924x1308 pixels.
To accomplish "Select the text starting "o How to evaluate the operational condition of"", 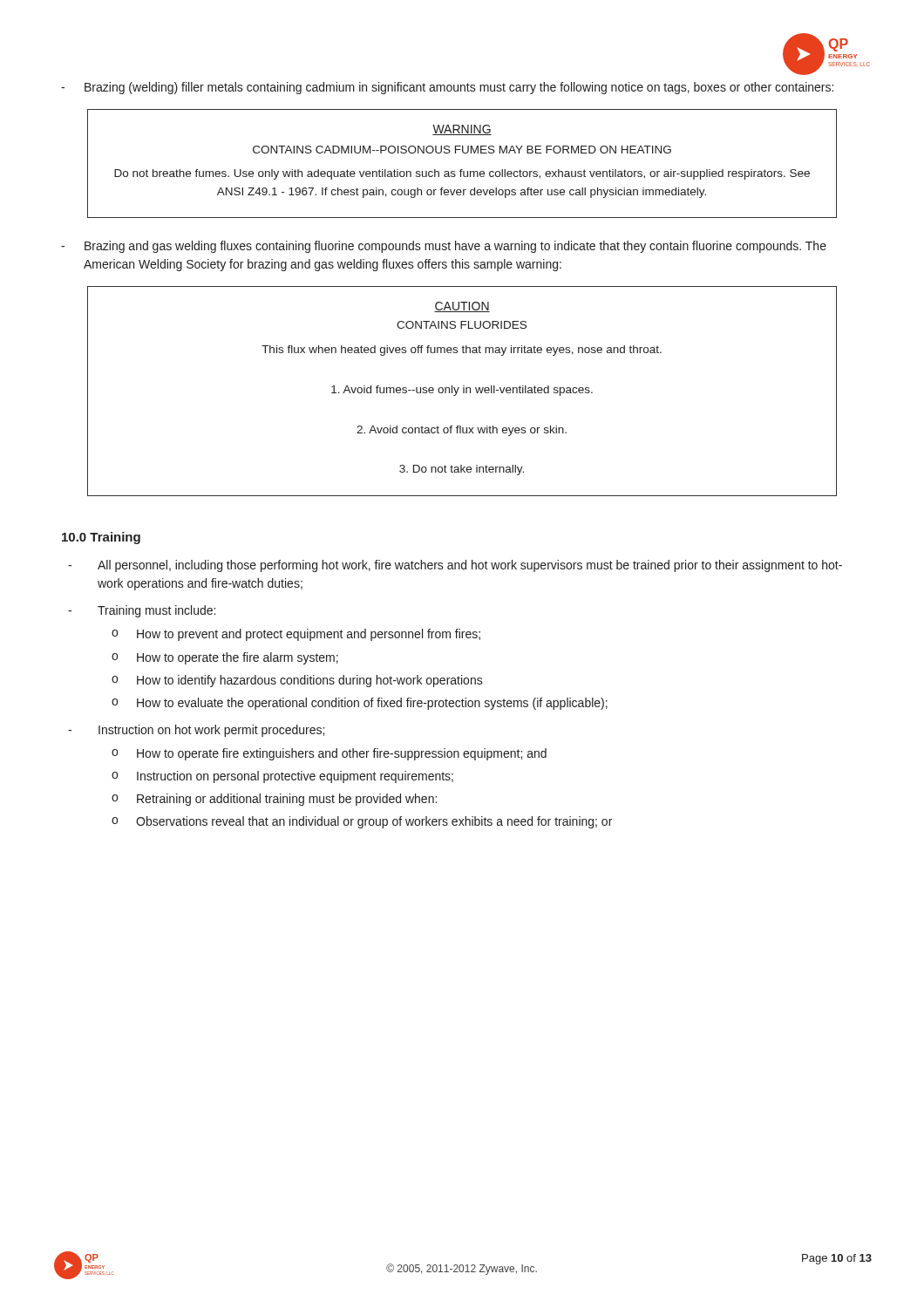I will point(487,703).
